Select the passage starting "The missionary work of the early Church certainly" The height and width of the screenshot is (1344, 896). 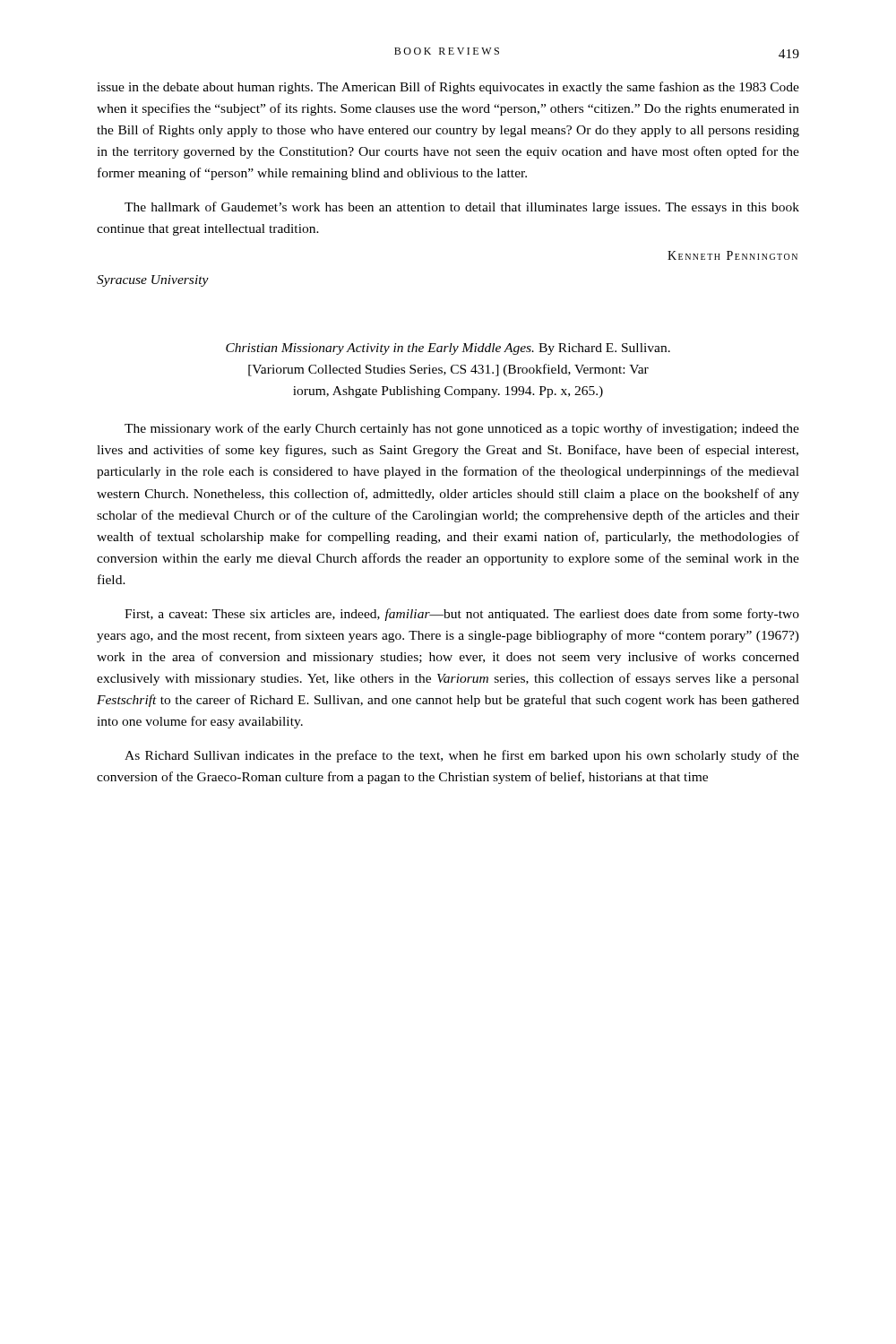(448, 504)
